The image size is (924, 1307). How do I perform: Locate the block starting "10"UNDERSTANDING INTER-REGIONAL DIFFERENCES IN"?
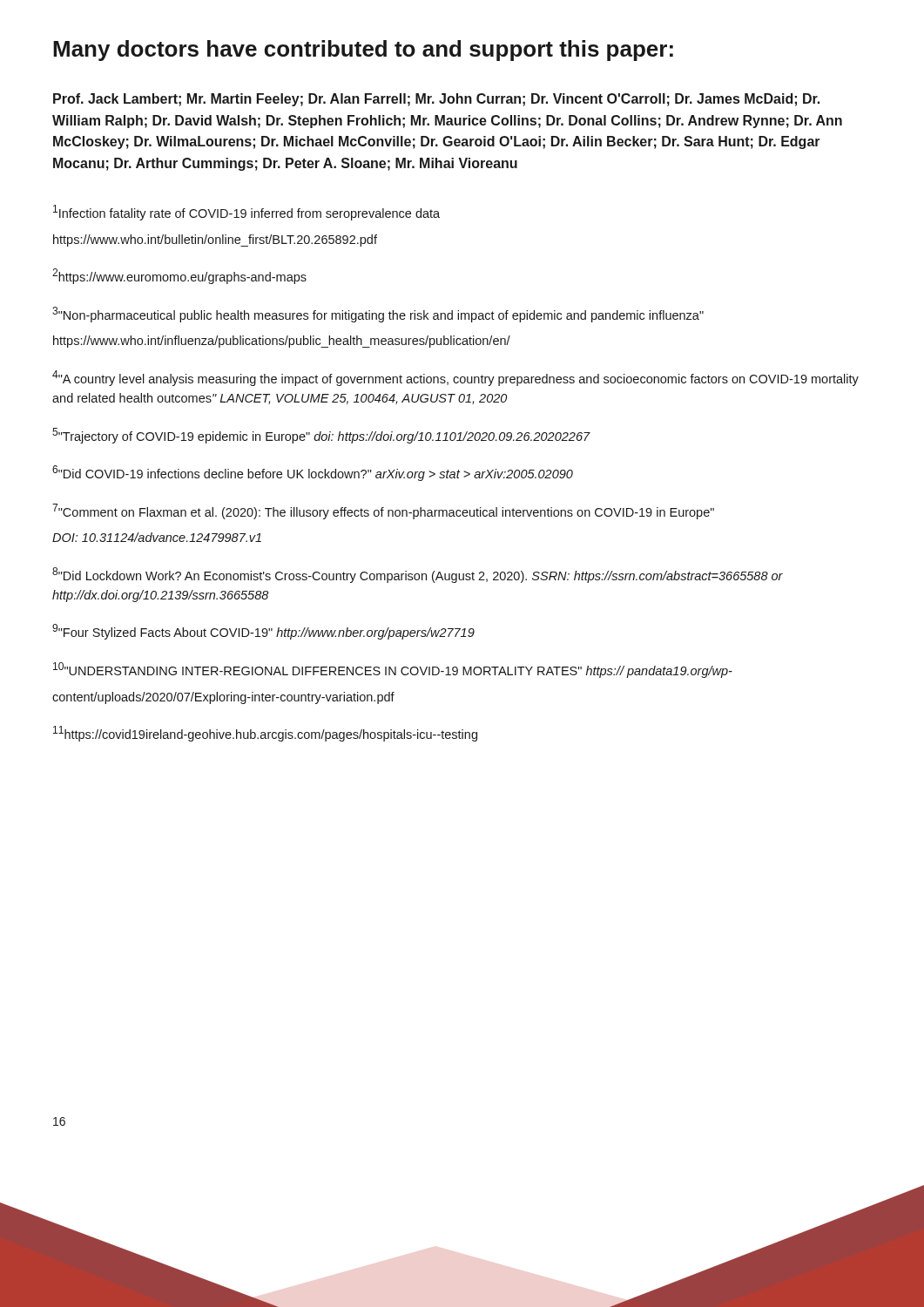click(392, 669)
